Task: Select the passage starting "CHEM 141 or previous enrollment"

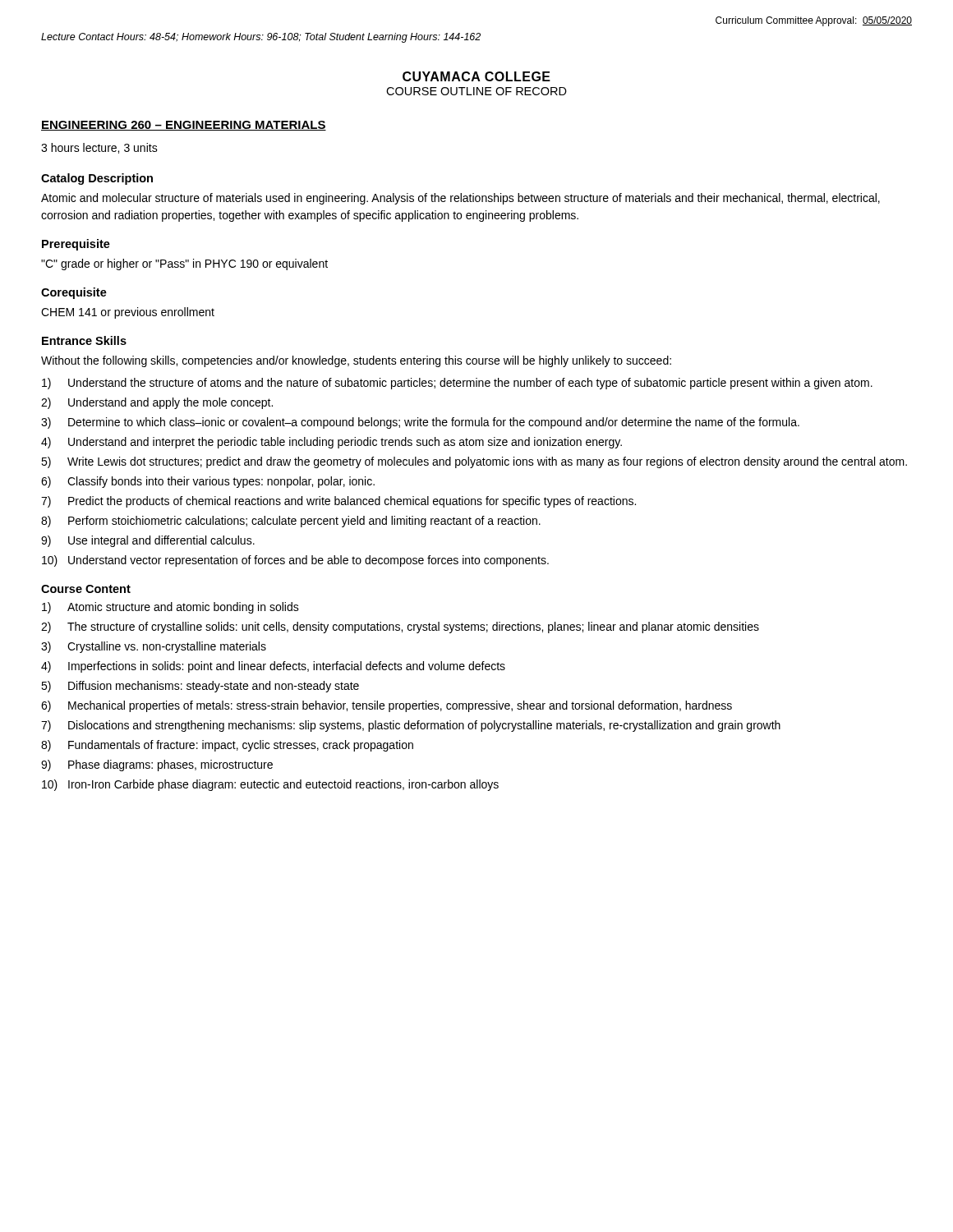Action: pyautogui.click(x=128, y=312)
